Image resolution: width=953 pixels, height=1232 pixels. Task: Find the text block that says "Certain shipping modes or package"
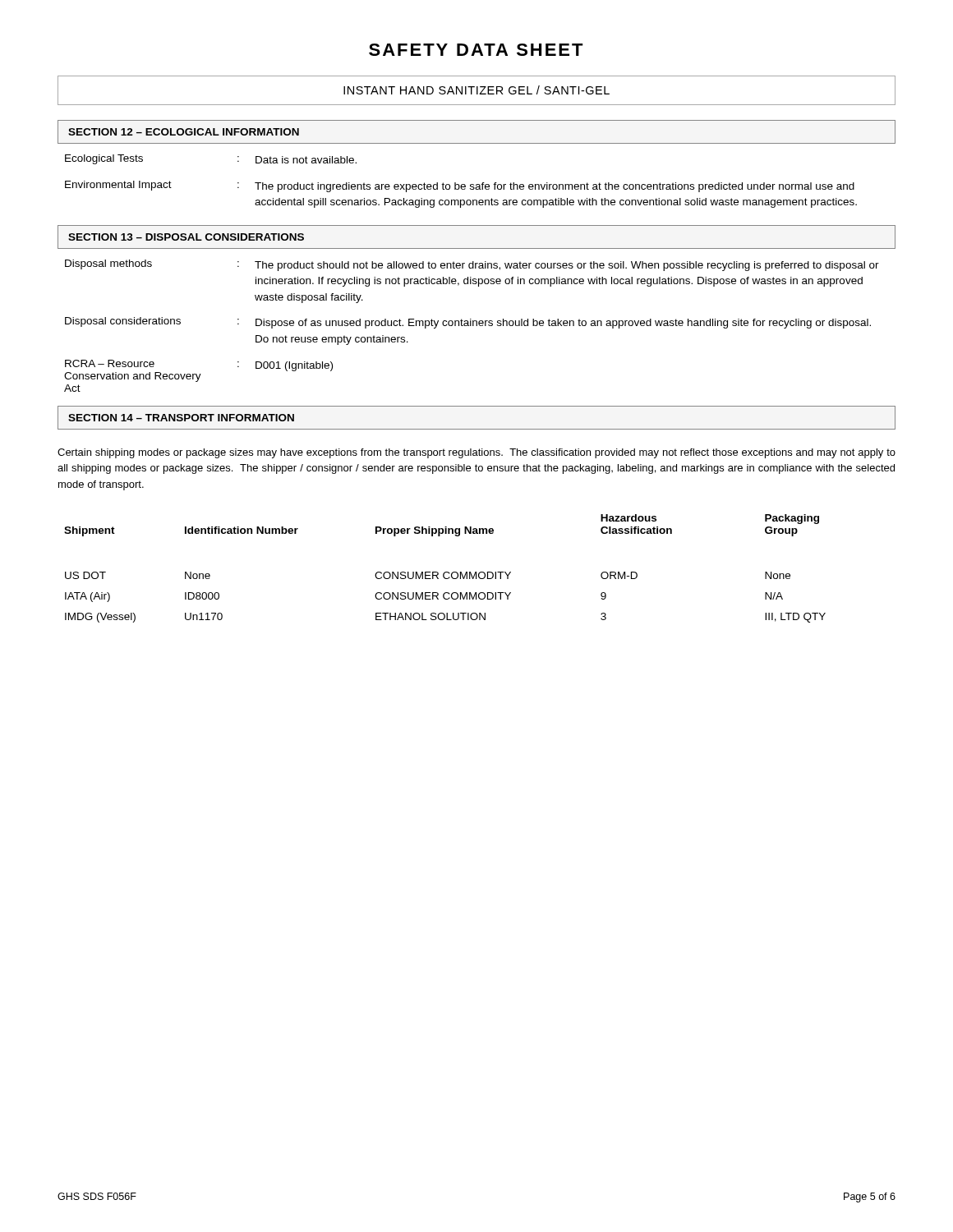click(476, 468)
